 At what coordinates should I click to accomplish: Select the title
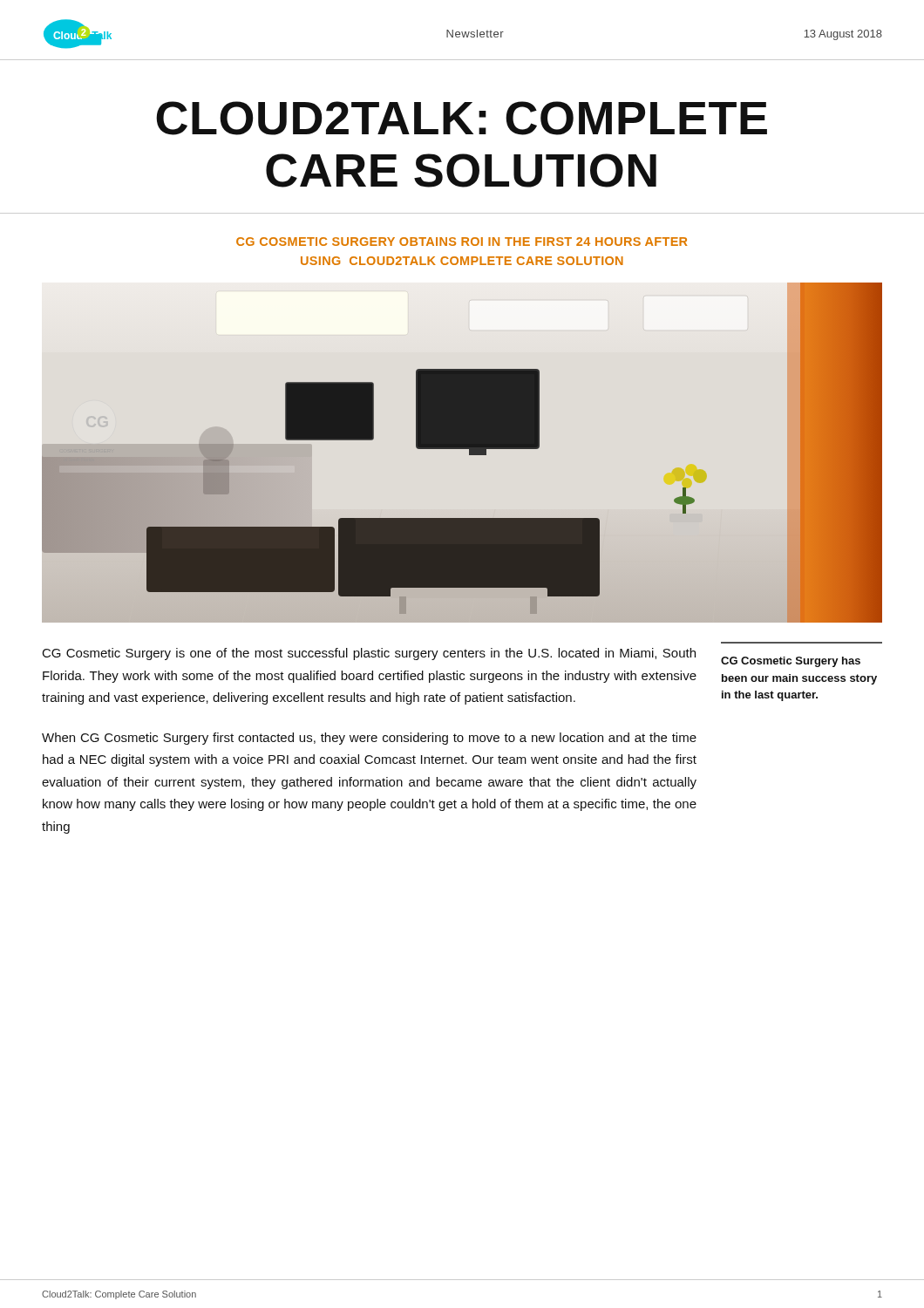(x=462, y=144)
